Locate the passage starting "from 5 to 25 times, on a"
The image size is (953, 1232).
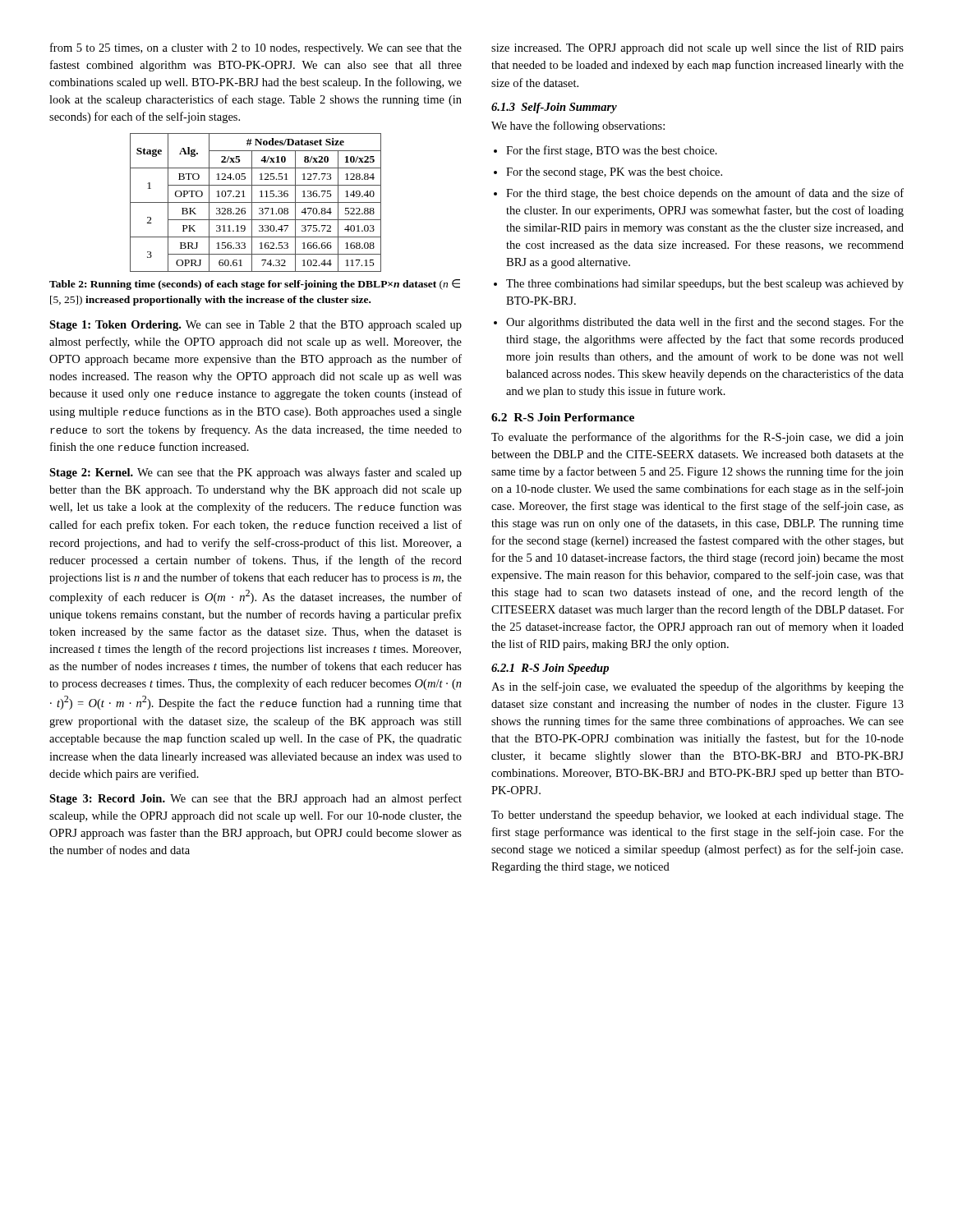[255, 83]
